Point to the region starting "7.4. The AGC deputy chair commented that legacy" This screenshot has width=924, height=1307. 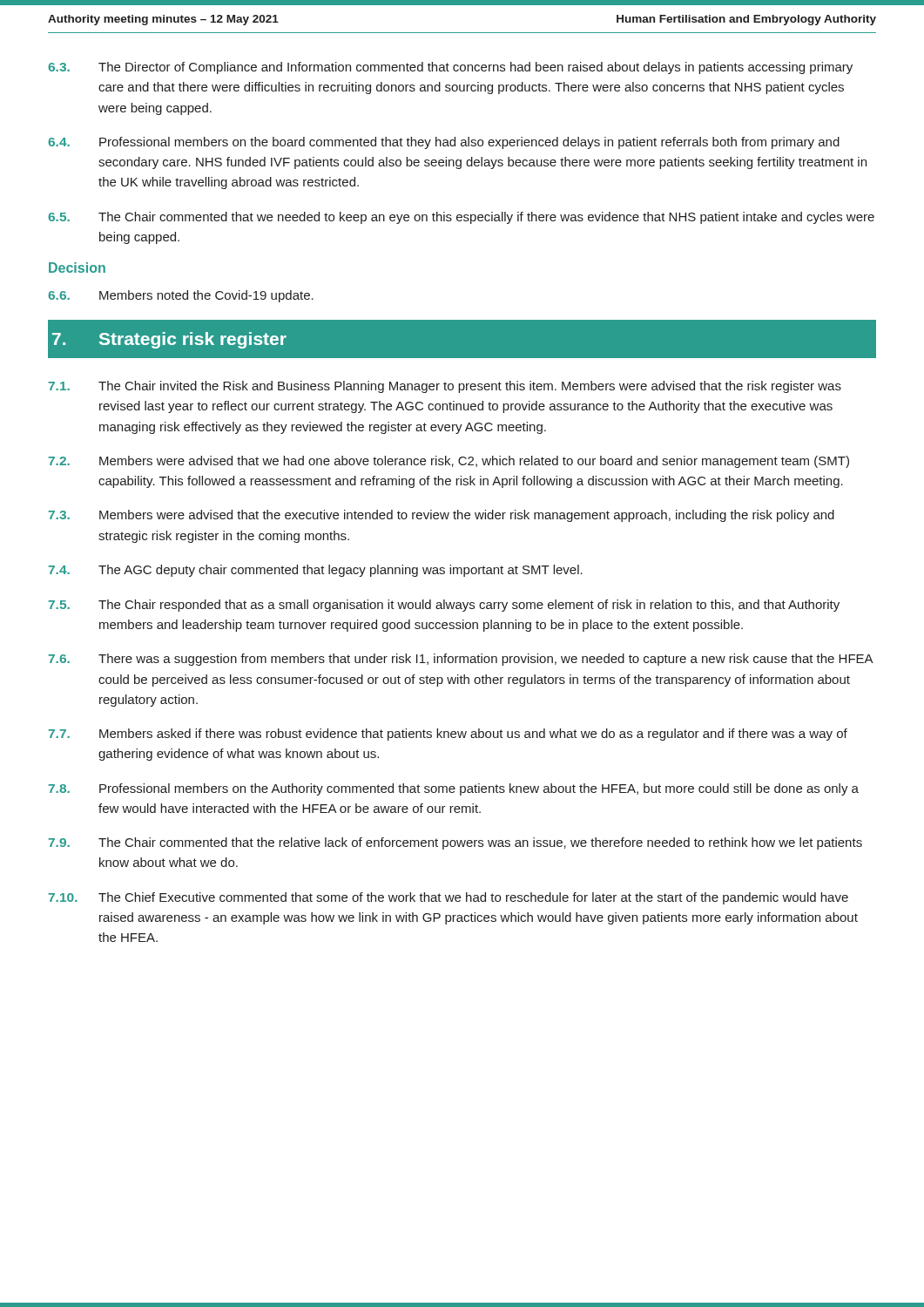coord(462,570)
